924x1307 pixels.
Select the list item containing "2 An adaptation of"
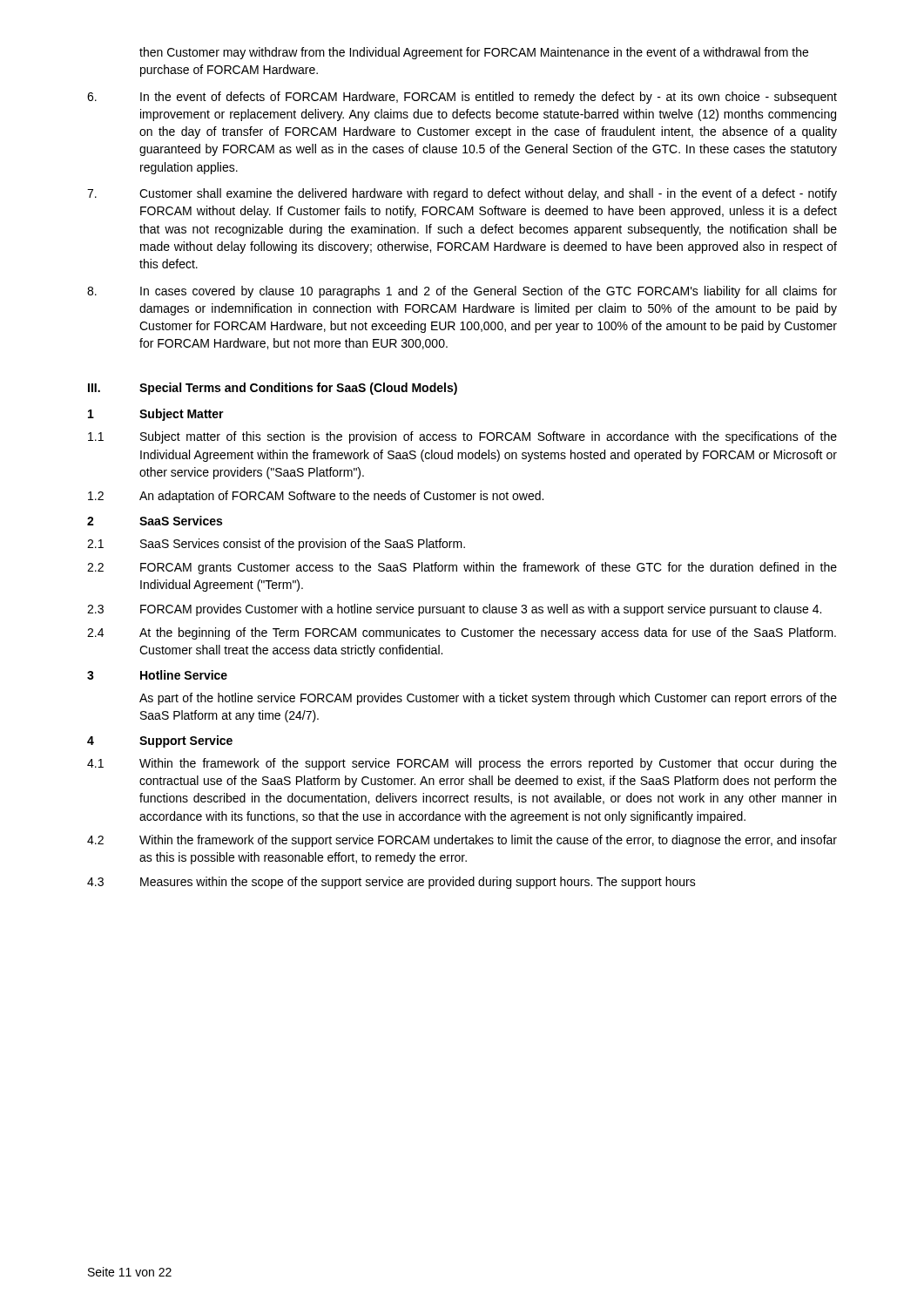pos(462,496)
